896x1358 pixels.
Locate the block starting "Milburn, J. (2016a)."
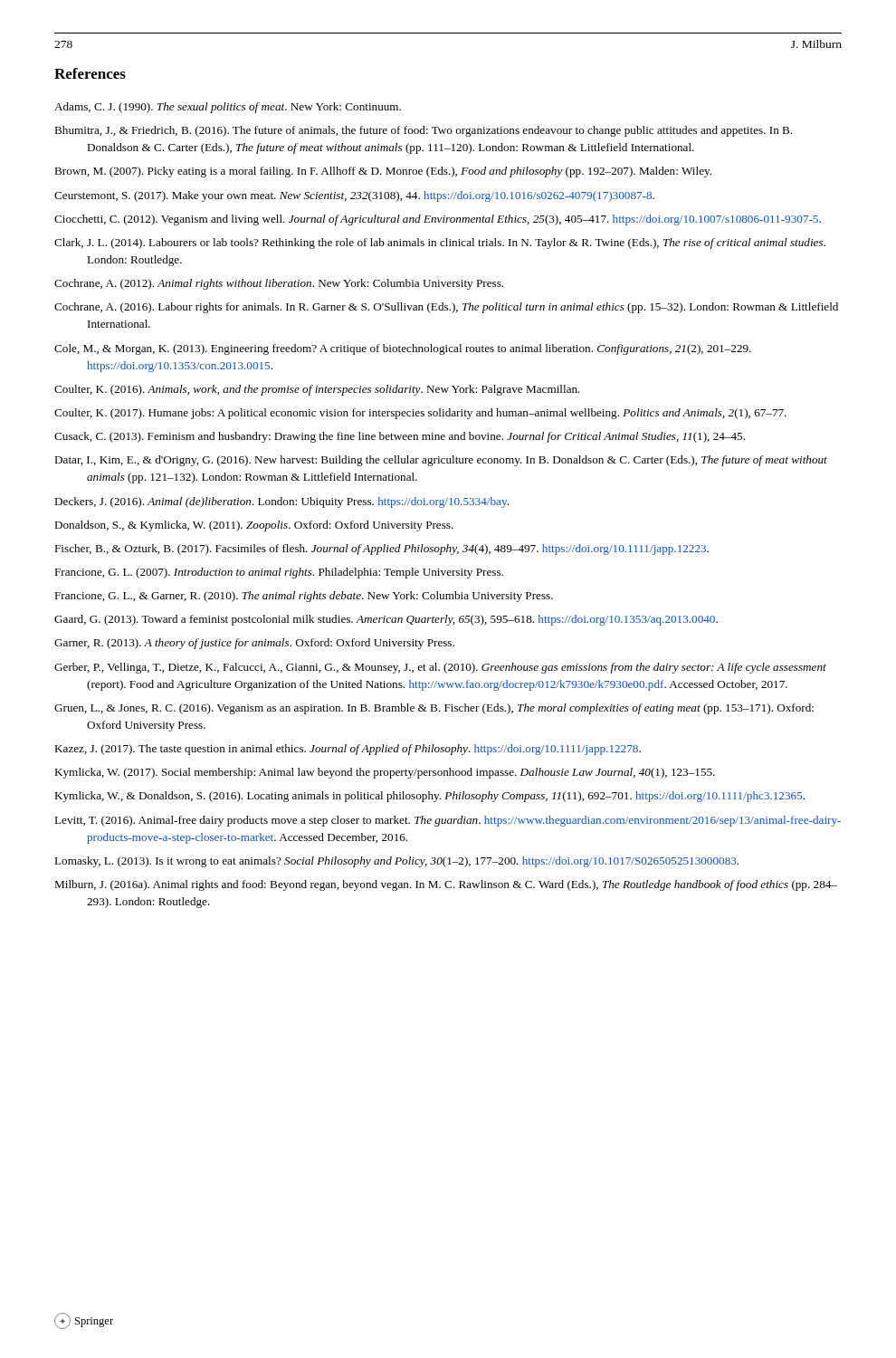click(x=446, y=893)
